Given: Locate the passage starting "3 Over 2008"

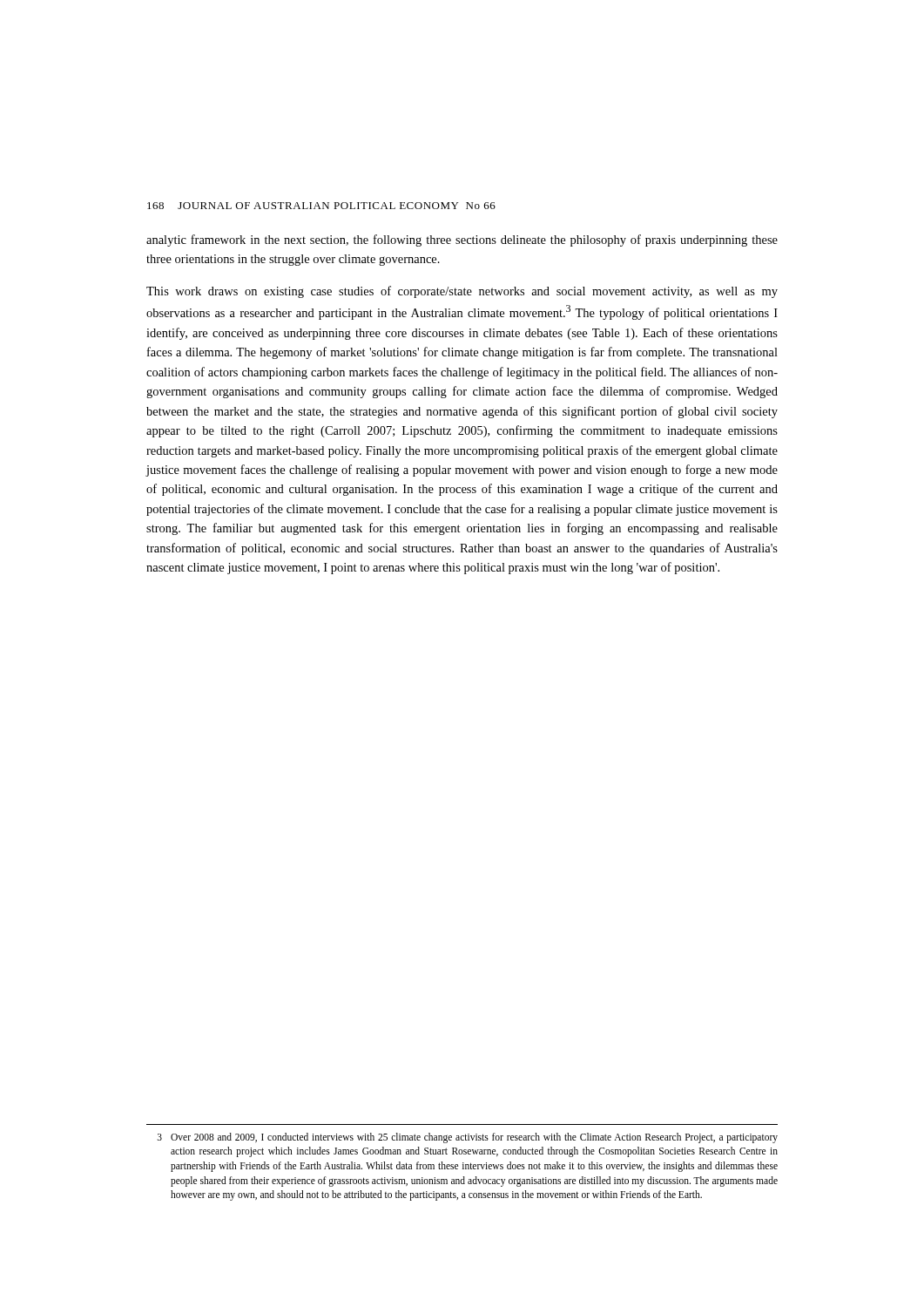Looking at the screenshot, I should [462, 1166].
